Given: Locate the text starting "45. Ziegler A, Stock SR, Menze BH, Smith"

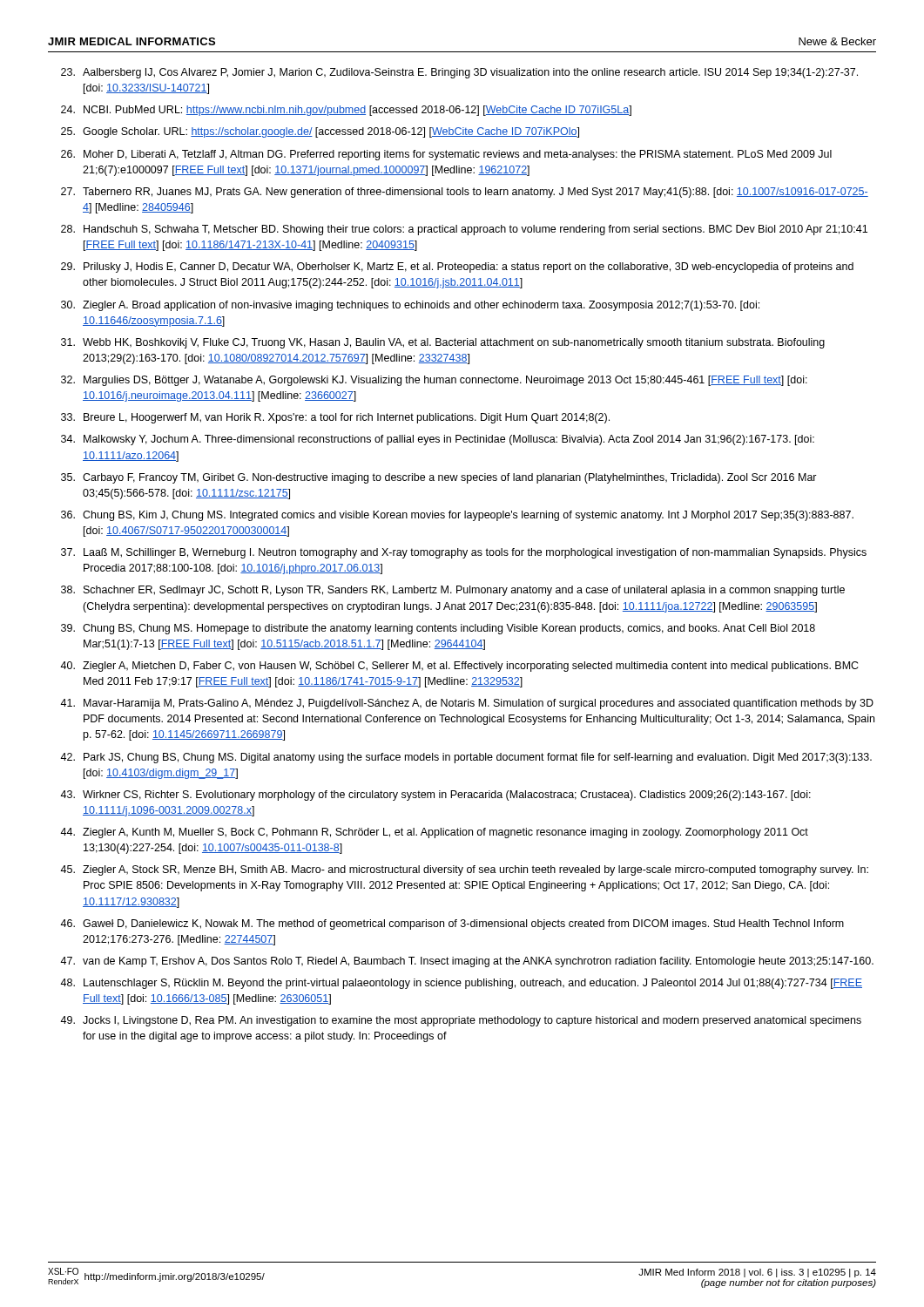Looking at the screenshot, I should click(x=462, y=886).
